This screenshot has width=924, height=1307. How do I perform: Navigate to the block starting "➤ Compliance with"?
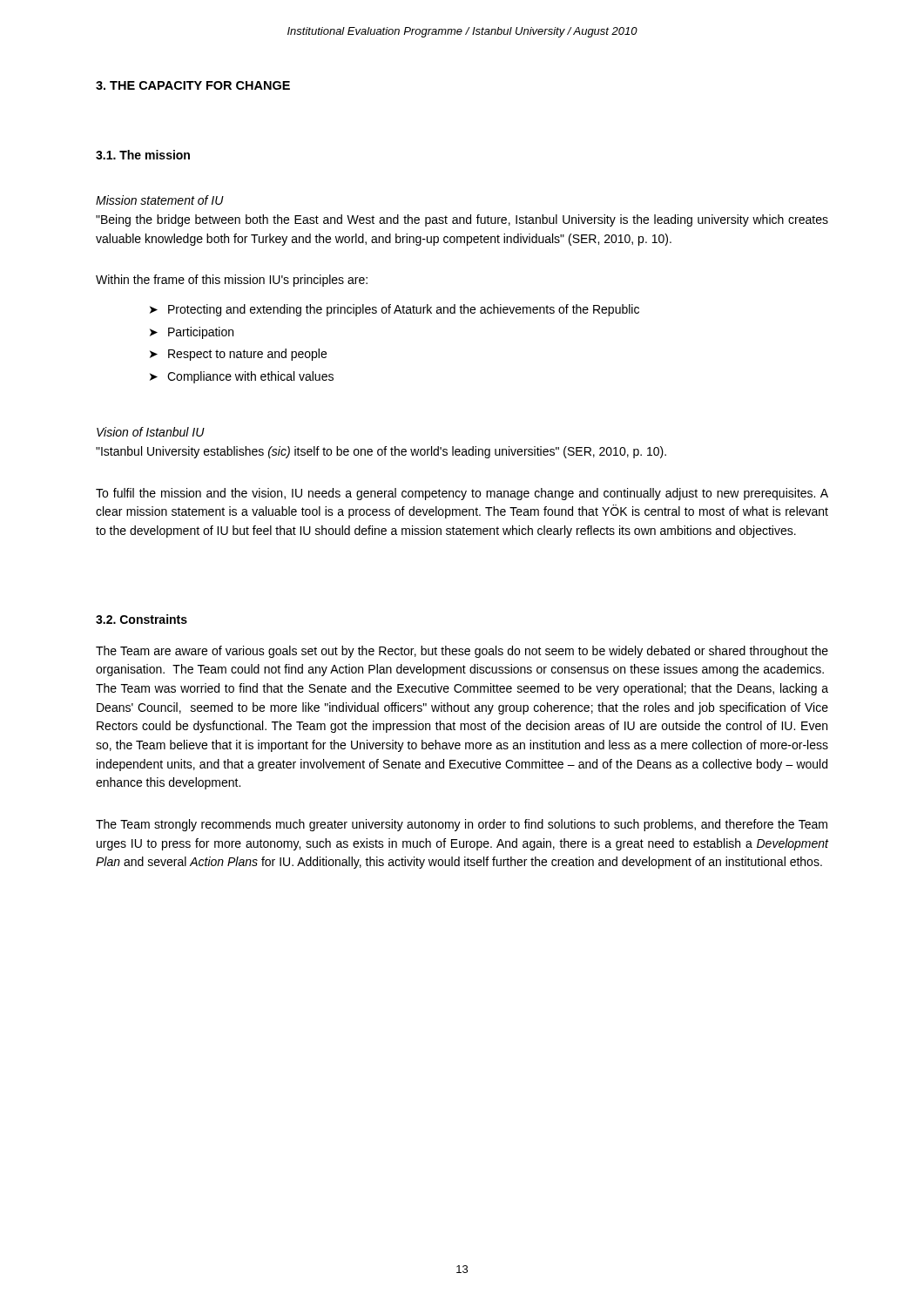coord(241,377)
